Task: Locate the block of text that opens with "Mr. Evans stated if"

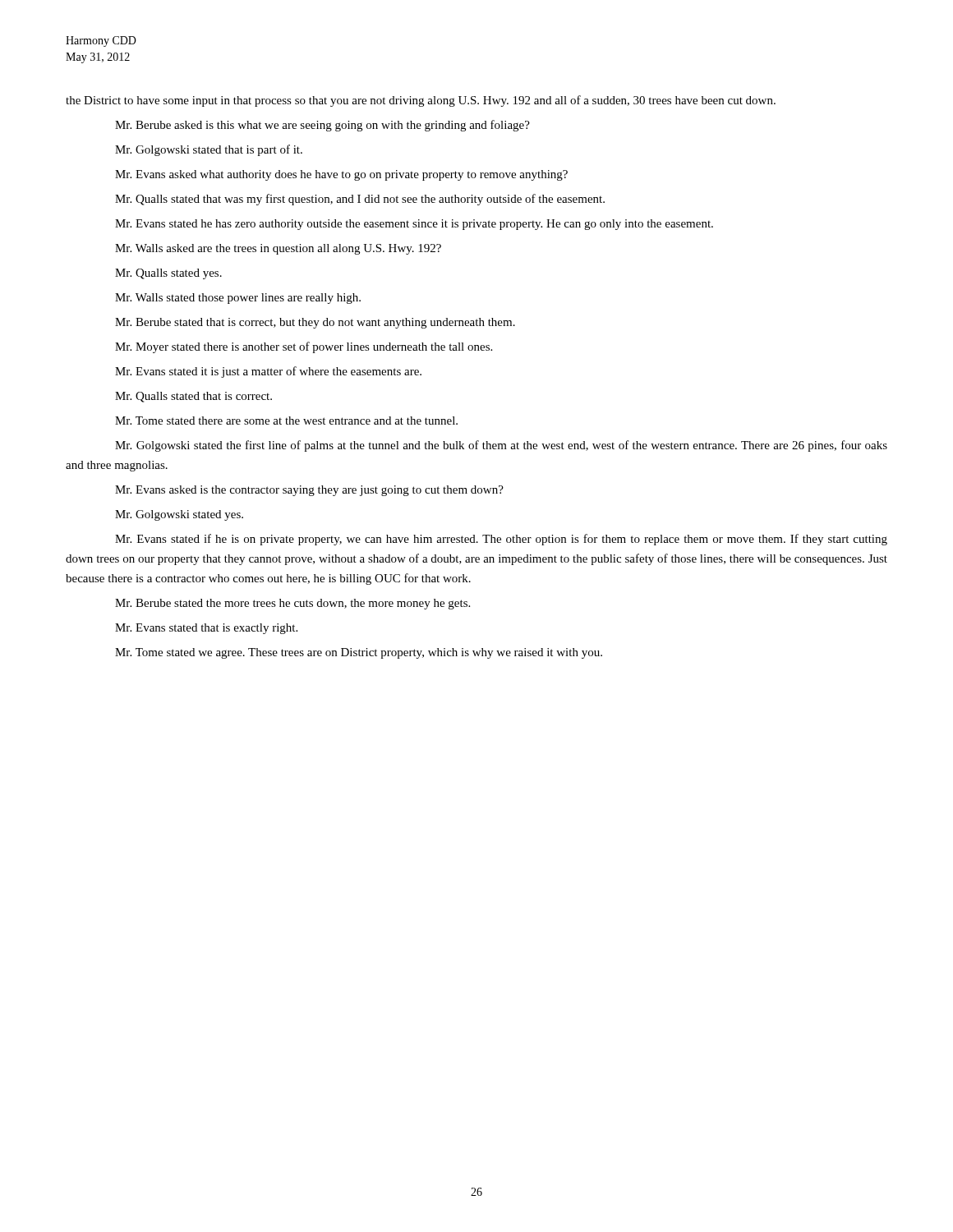Action: 476,558
